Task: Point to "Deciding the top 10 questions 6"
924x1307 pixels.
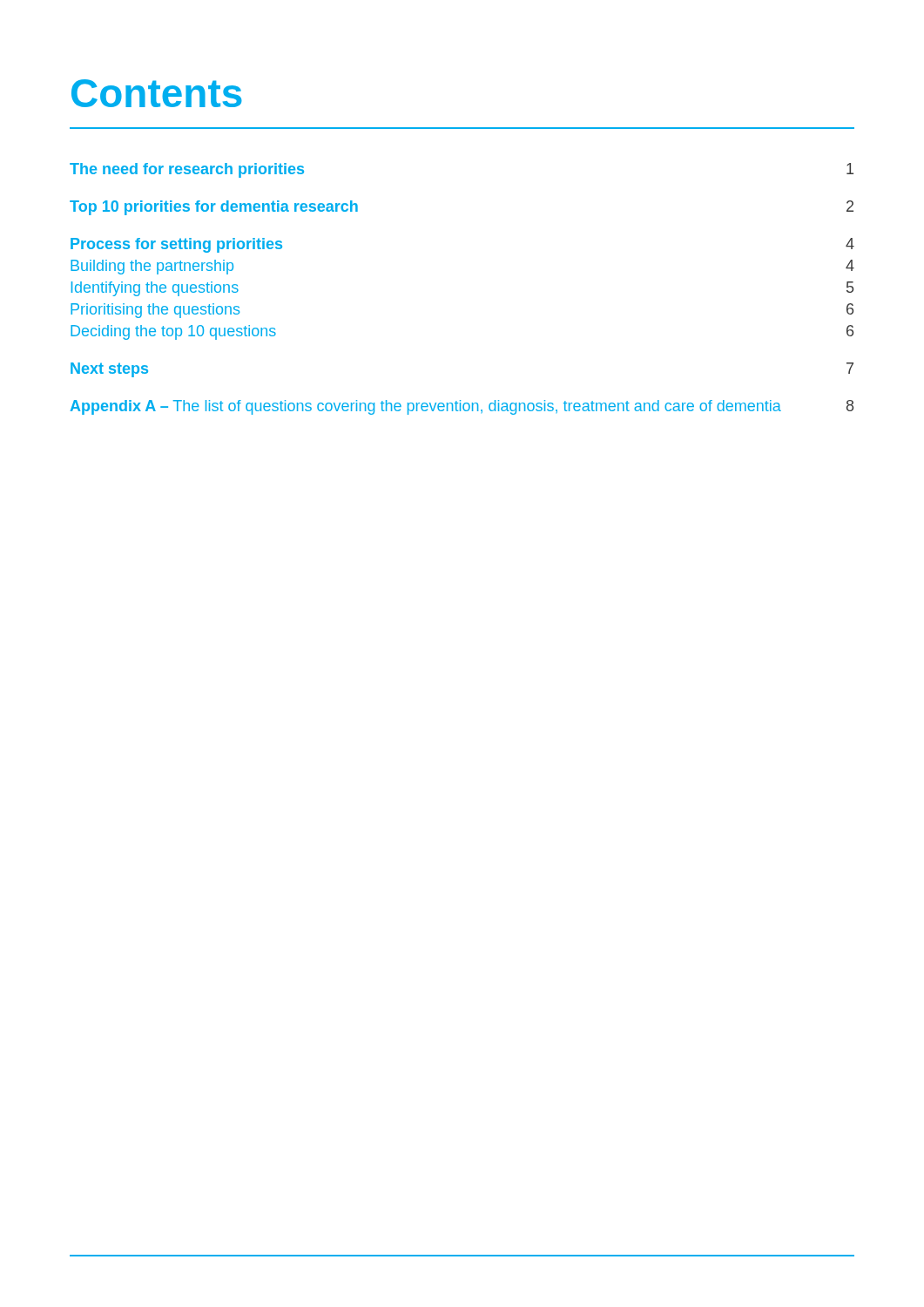Action: (x=168, y=332)
